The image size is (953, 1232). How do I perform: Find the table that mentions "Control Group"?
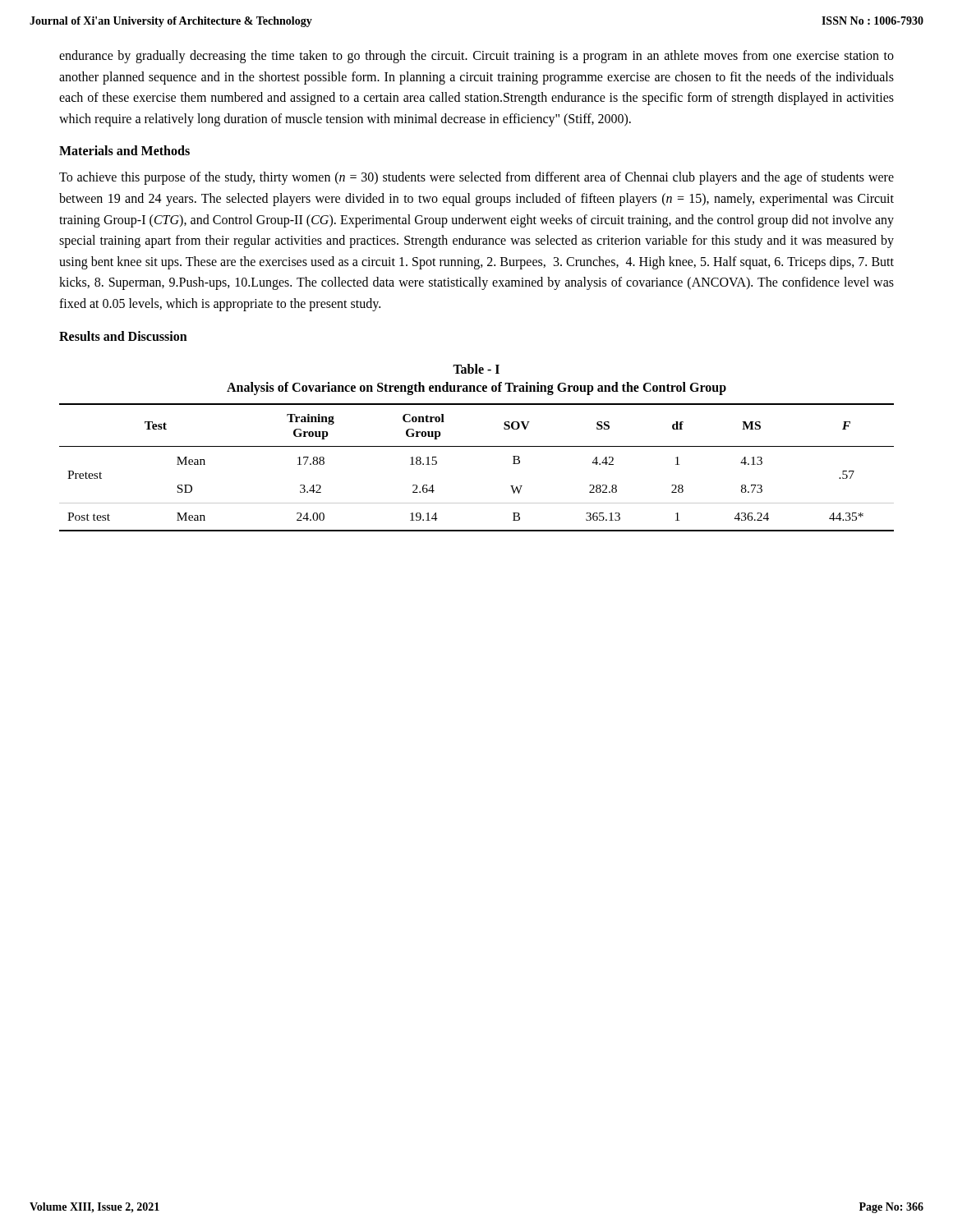click(x=476, y=467)
